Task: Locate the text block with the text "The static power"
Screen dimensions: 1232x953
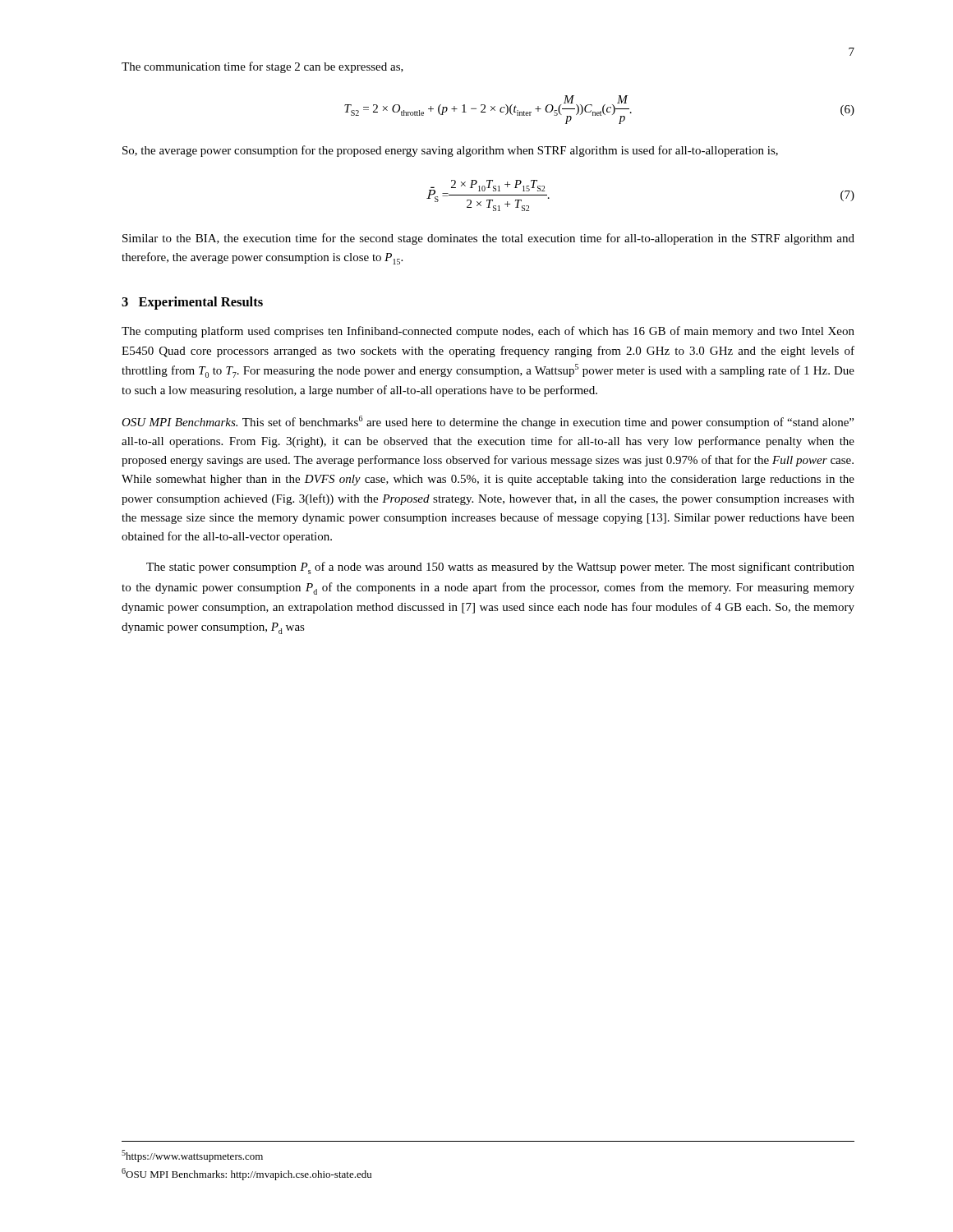Action: pyautogui.click(x=488, y=598)
